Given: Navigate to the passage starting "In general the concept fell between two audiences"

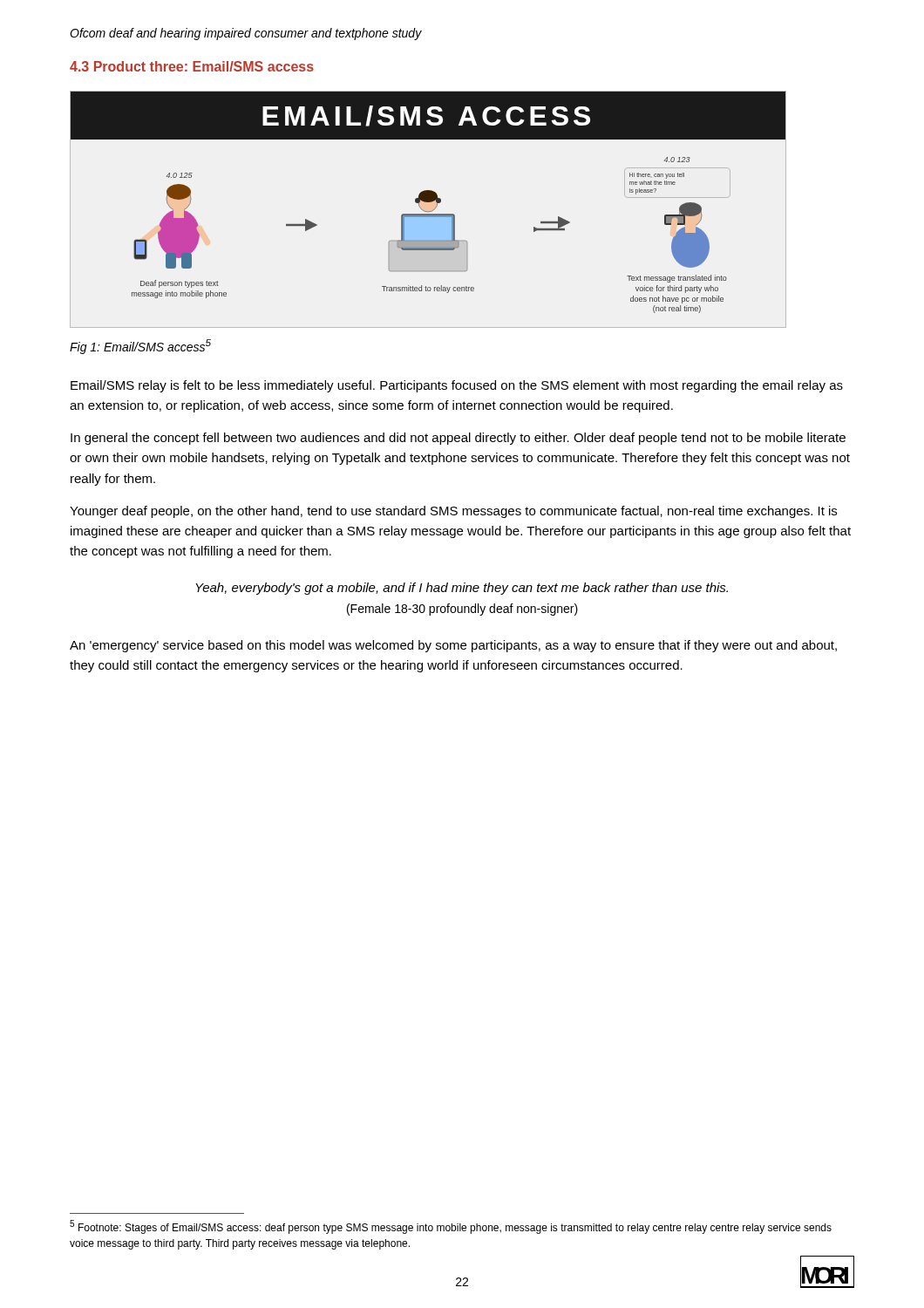Looking at the screenshot, I should (460, 458).
